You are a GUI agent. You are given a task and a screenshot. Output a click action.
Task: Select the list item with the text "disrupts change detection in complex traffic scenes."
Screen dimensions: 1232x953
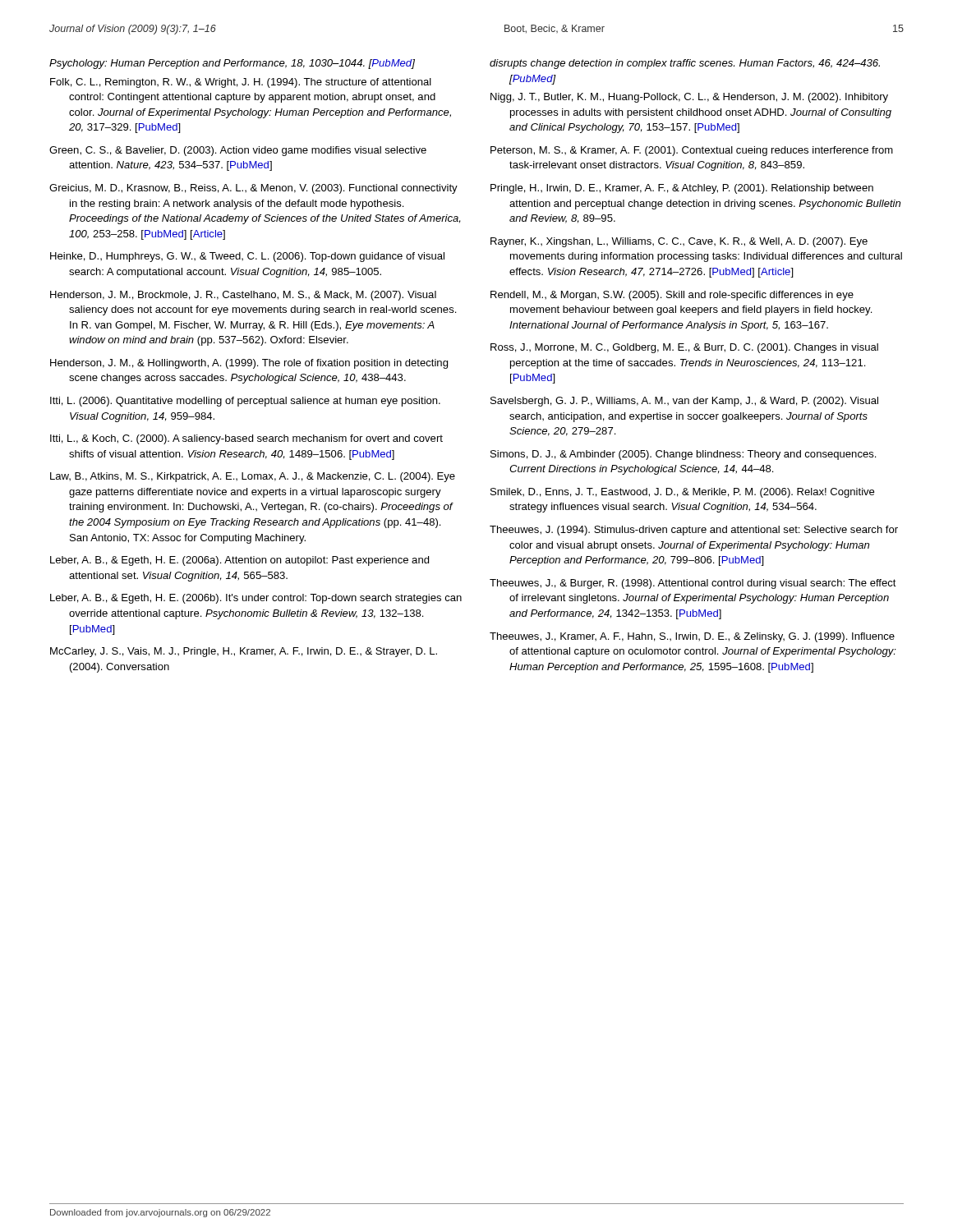pos(685,70)
